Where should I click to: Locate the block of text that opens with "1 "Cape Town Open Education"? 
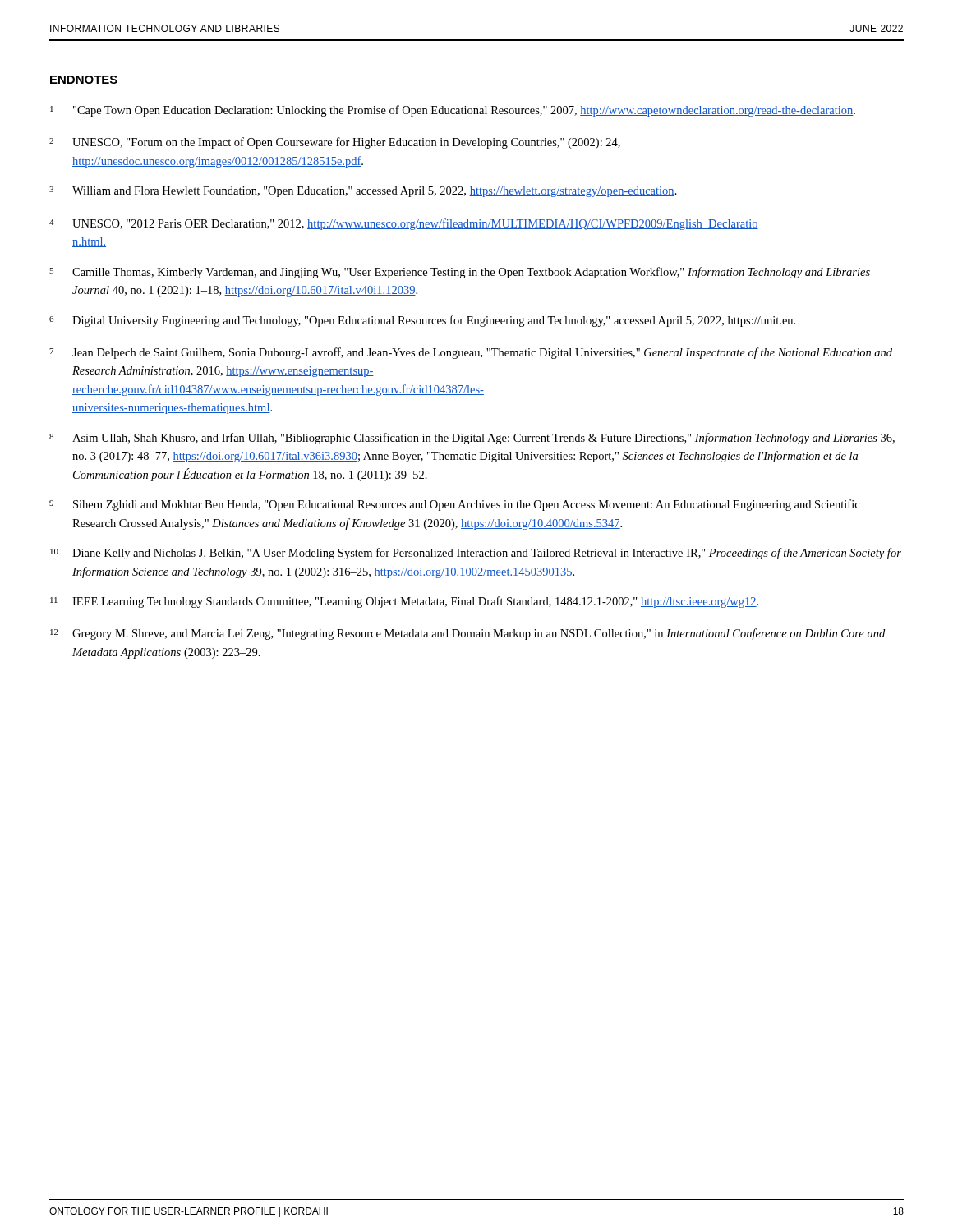476,111
